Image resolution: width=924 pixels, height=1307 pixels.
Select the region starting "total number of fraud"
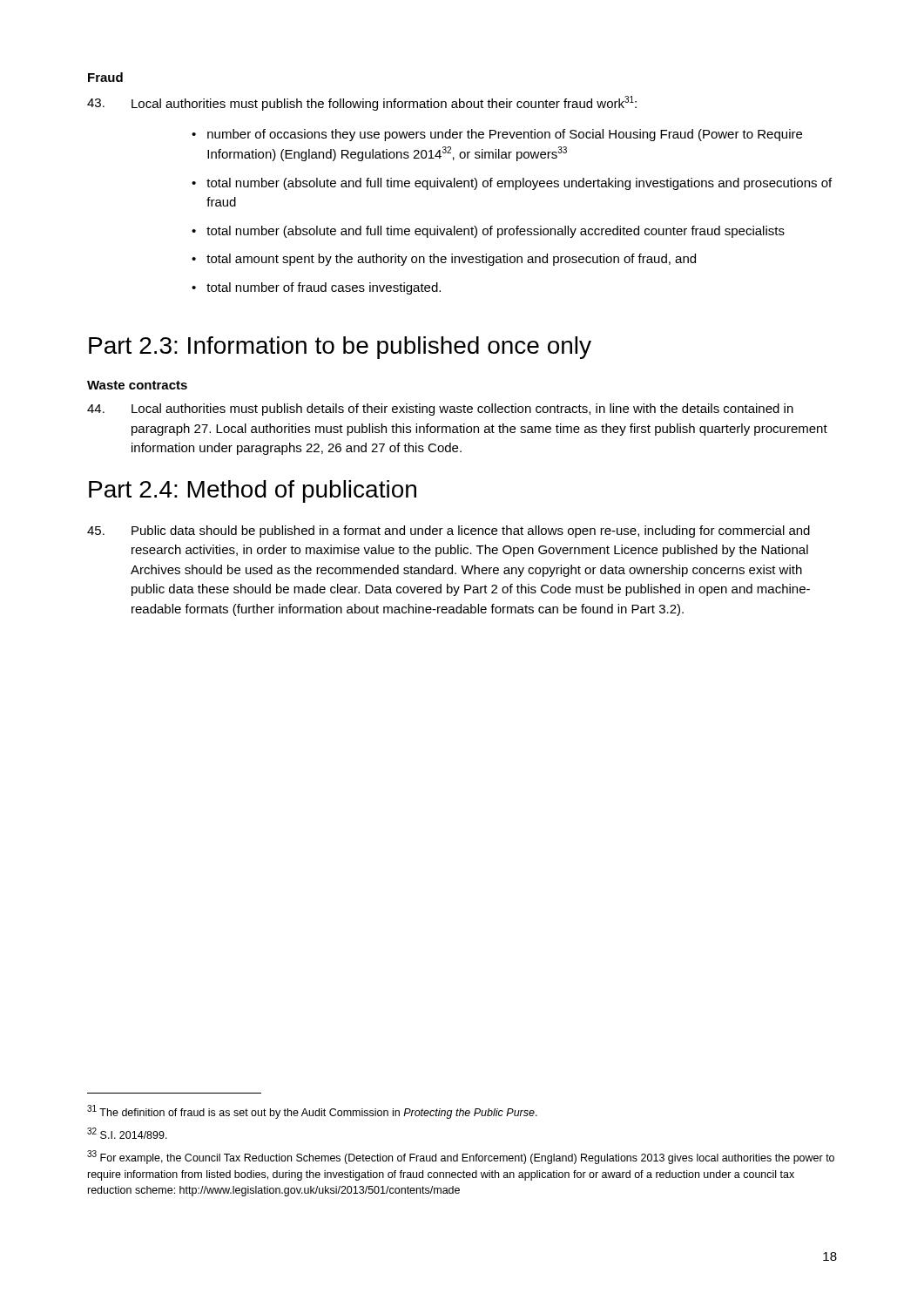coord(324,287)
